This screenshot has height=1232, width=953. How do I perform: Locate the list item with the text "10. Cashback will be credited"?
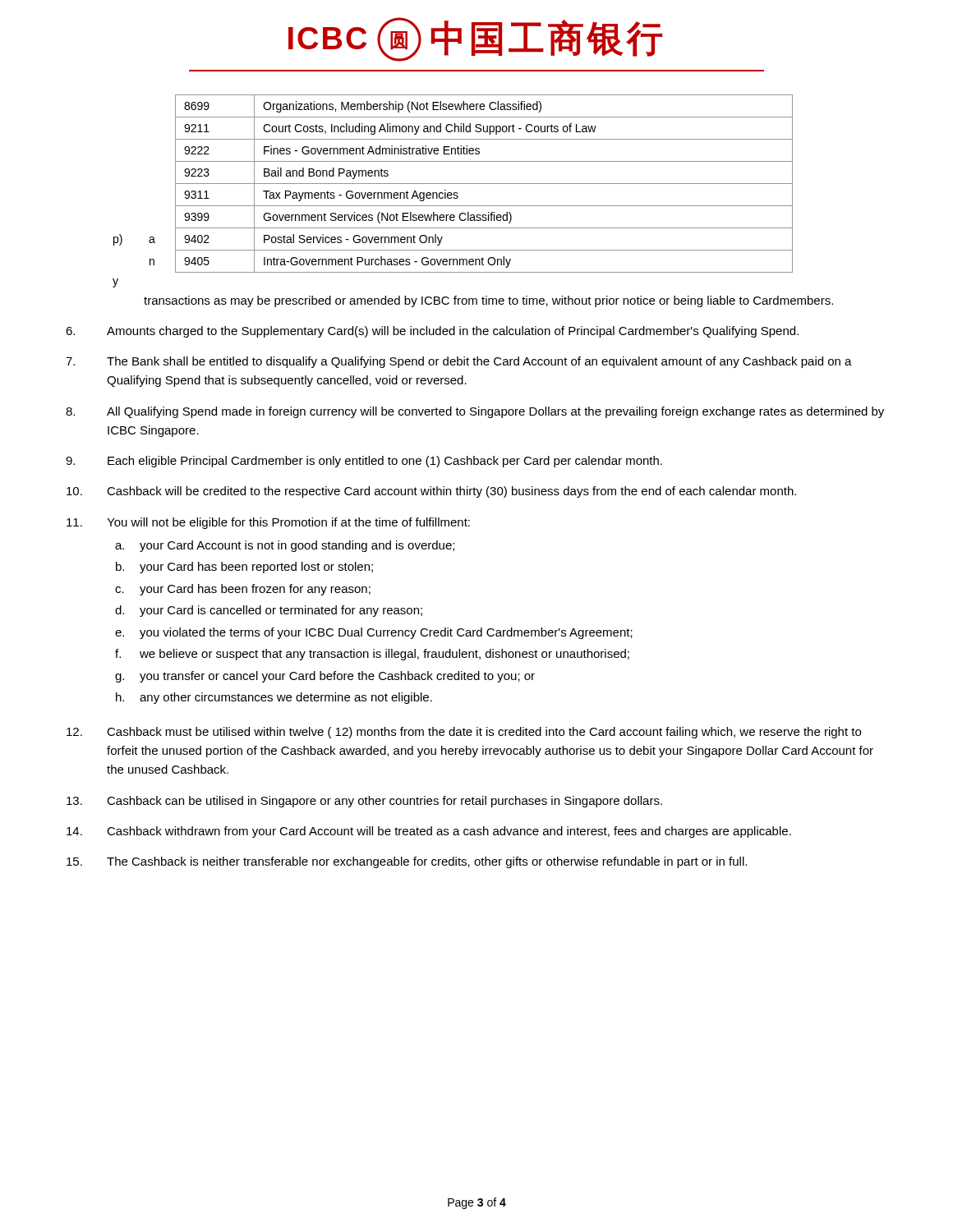[476, 491]
